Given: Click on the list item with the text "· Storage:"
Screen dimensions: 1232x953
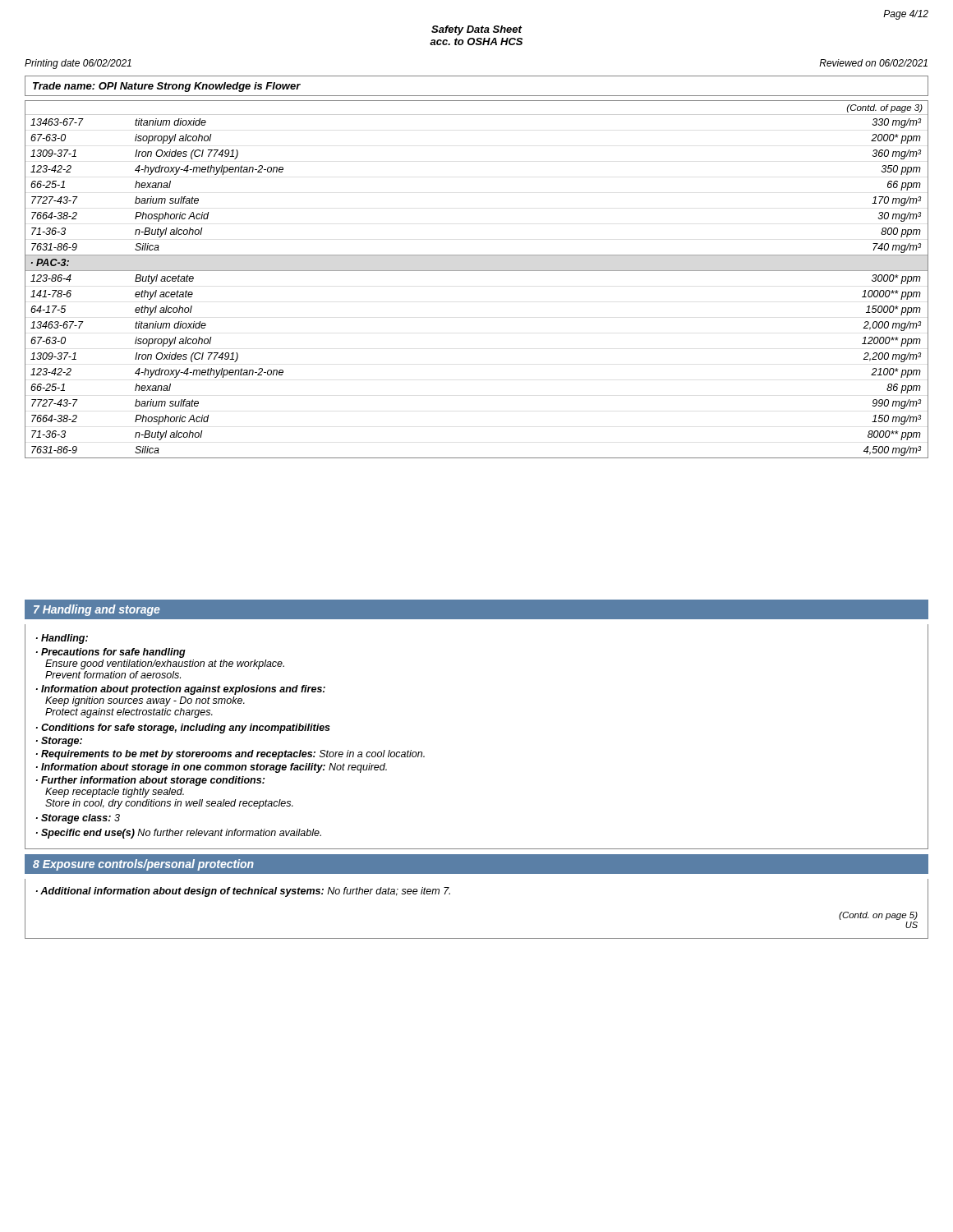Looking at the screenshot, I should point(59,741).
